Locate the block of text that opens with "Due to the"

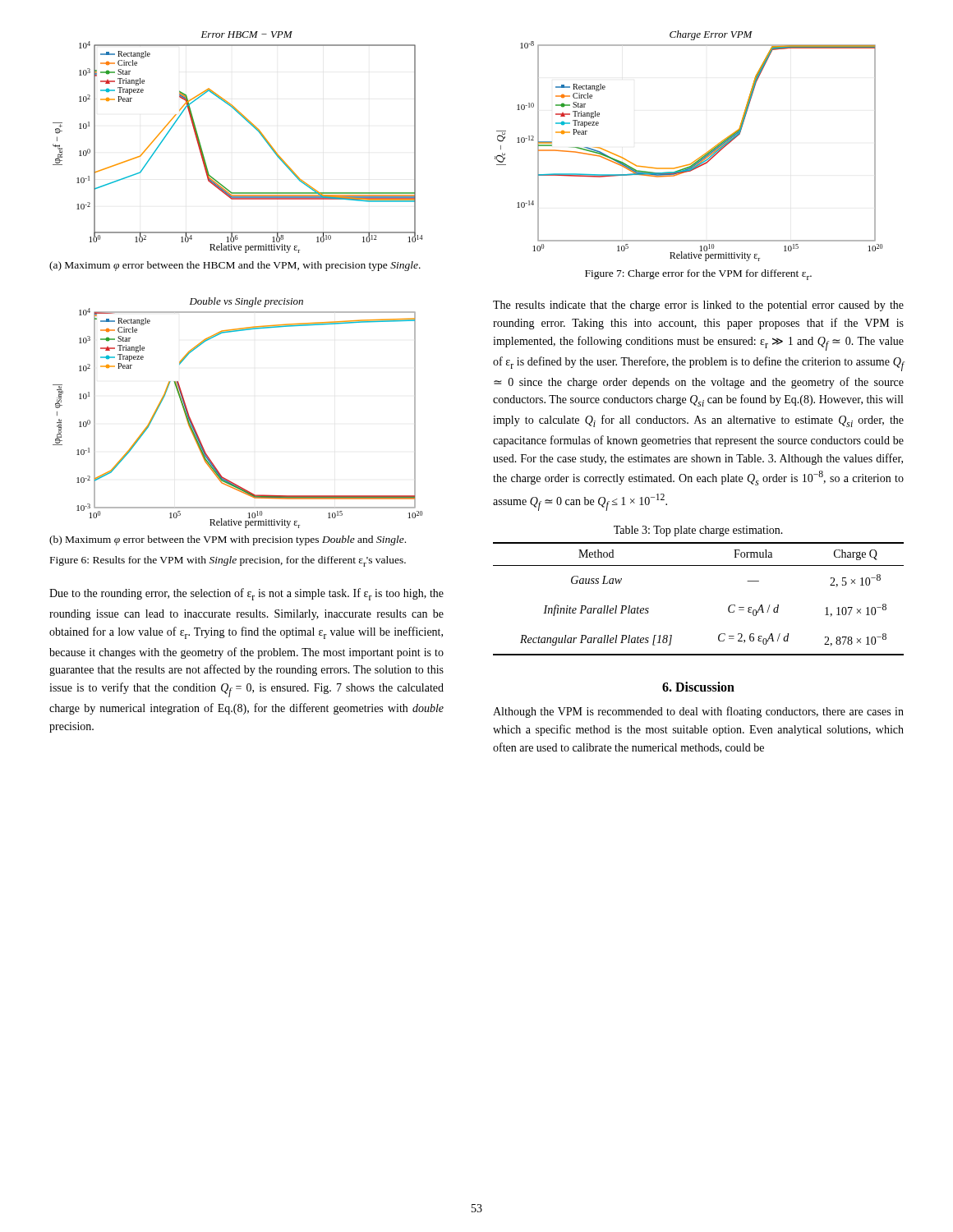pyautogui.click(x=246, y=660)
